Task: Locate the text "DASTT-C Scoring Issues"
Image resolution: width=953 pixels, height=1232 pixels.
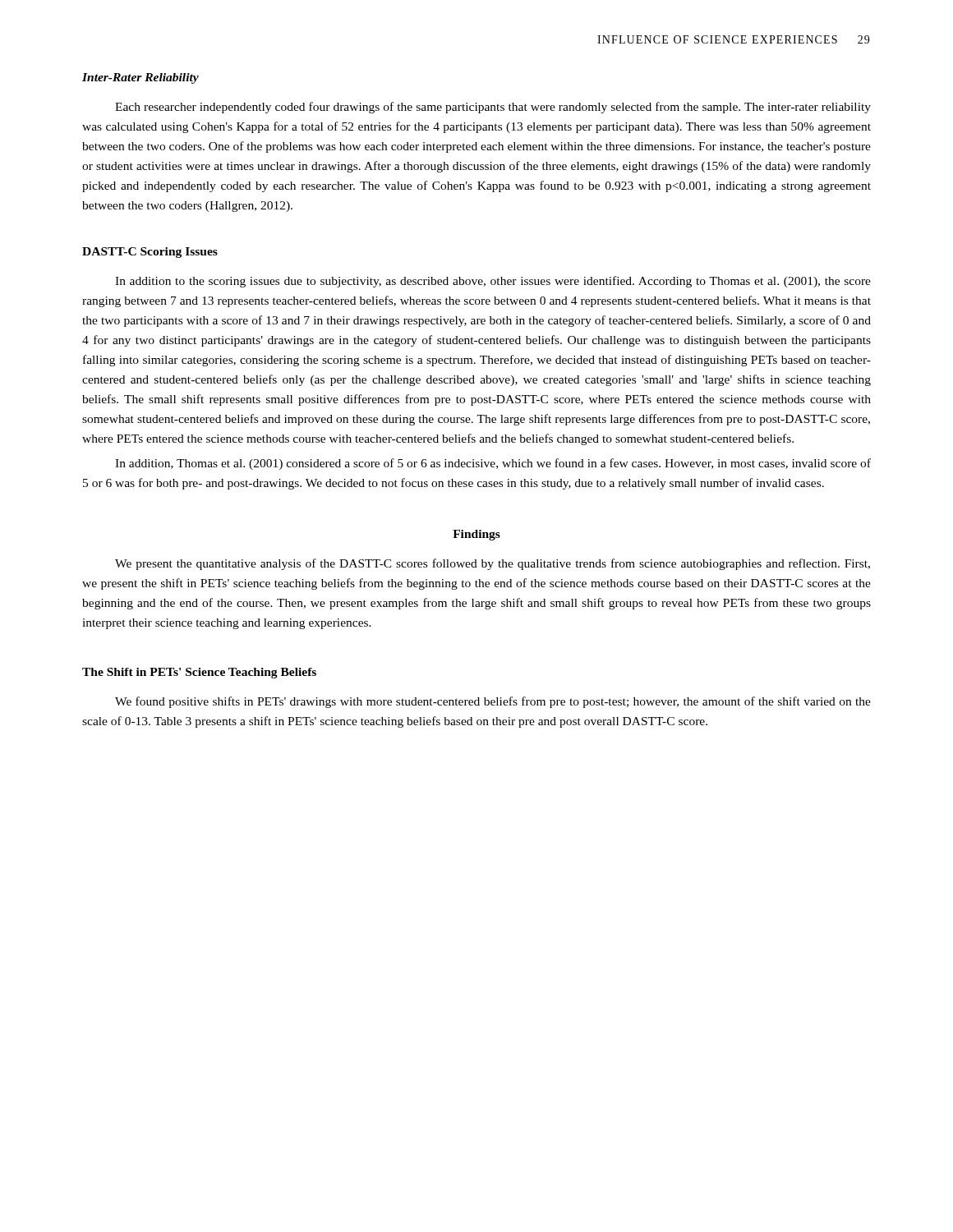Action: click(150, 251)
